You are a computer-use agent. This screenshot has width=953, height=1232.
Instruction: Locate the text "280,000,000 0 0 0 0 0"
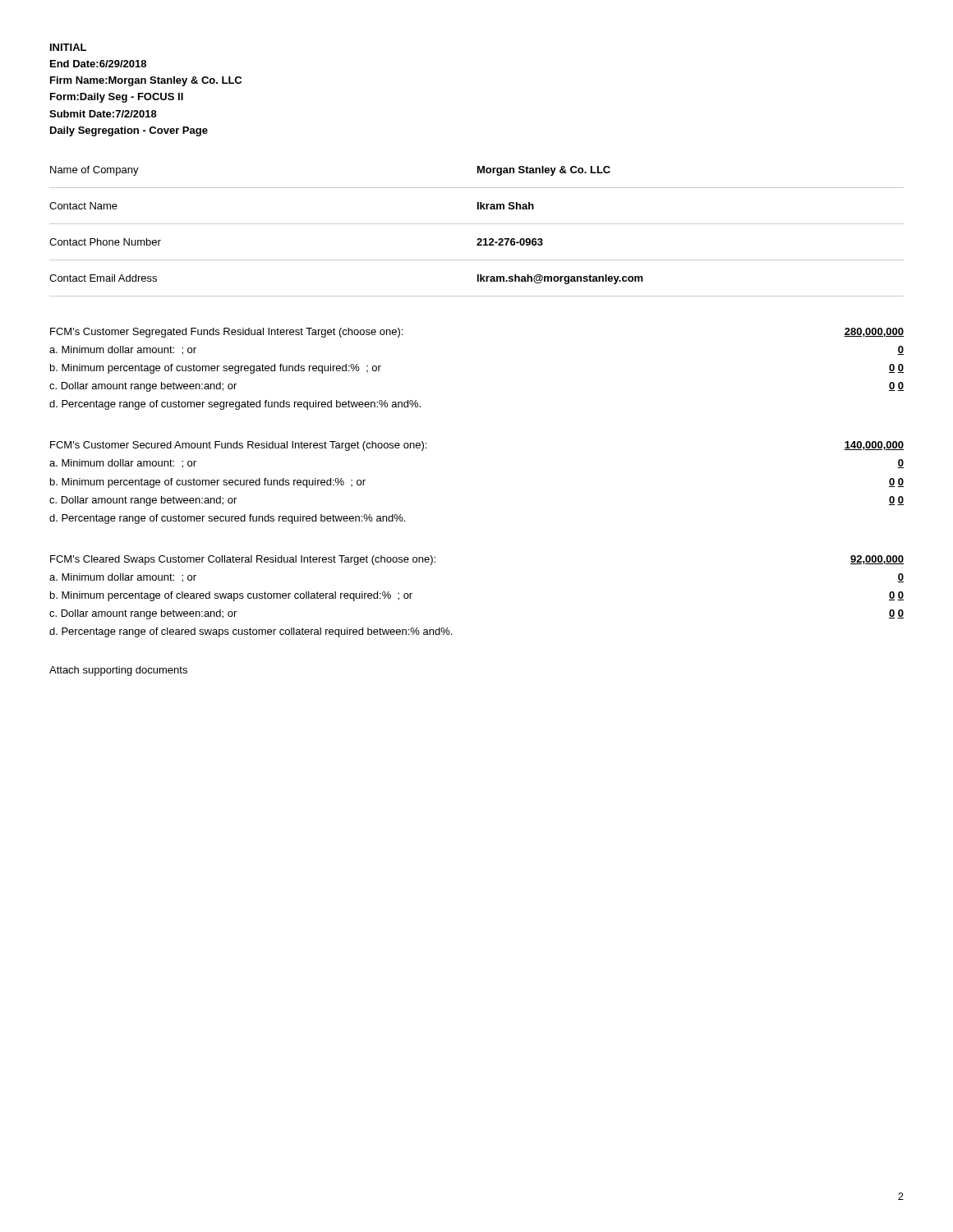874,332
